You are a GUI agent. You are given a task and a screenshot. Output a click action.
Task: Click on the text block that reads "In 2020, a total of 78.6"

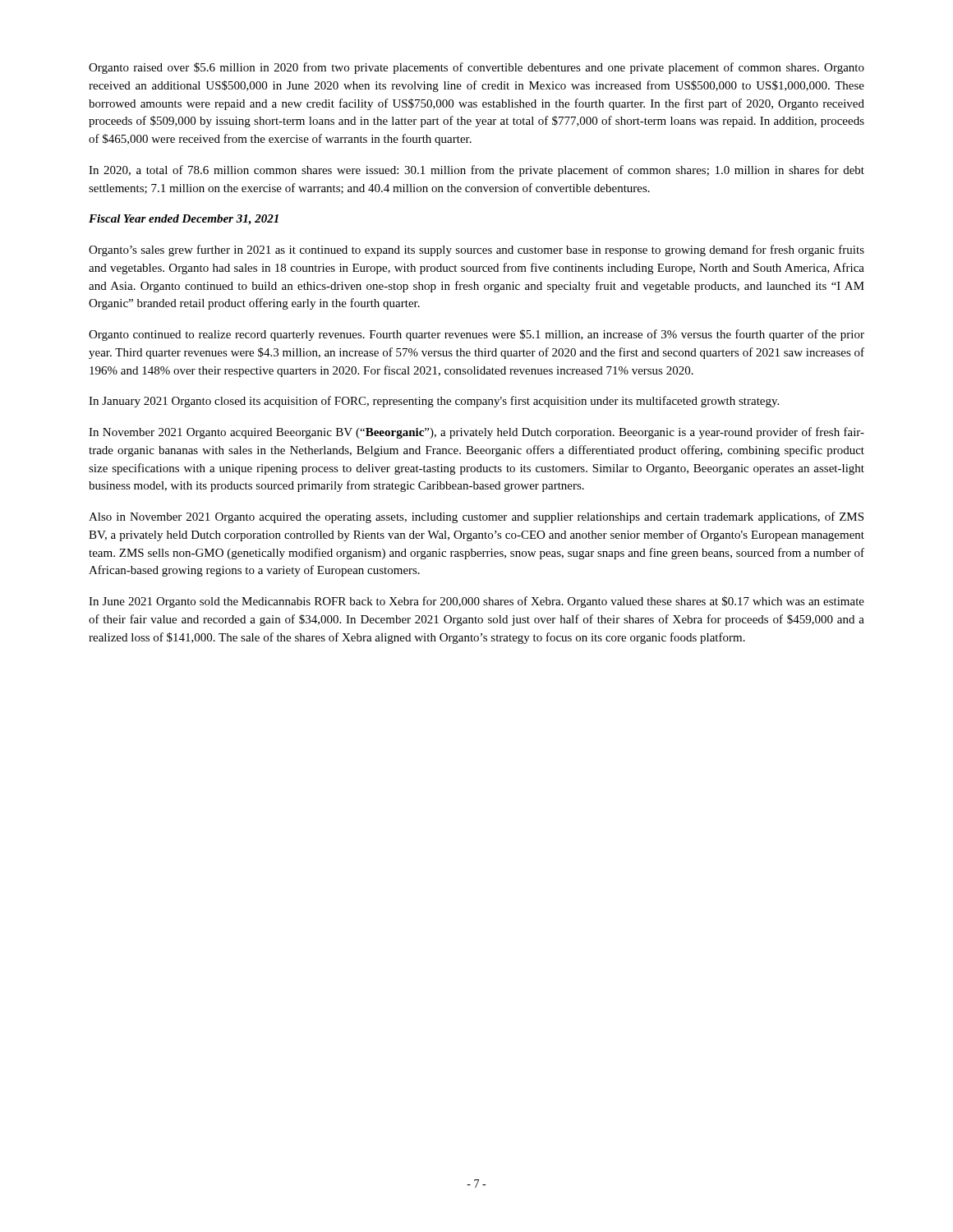point(476,179)
